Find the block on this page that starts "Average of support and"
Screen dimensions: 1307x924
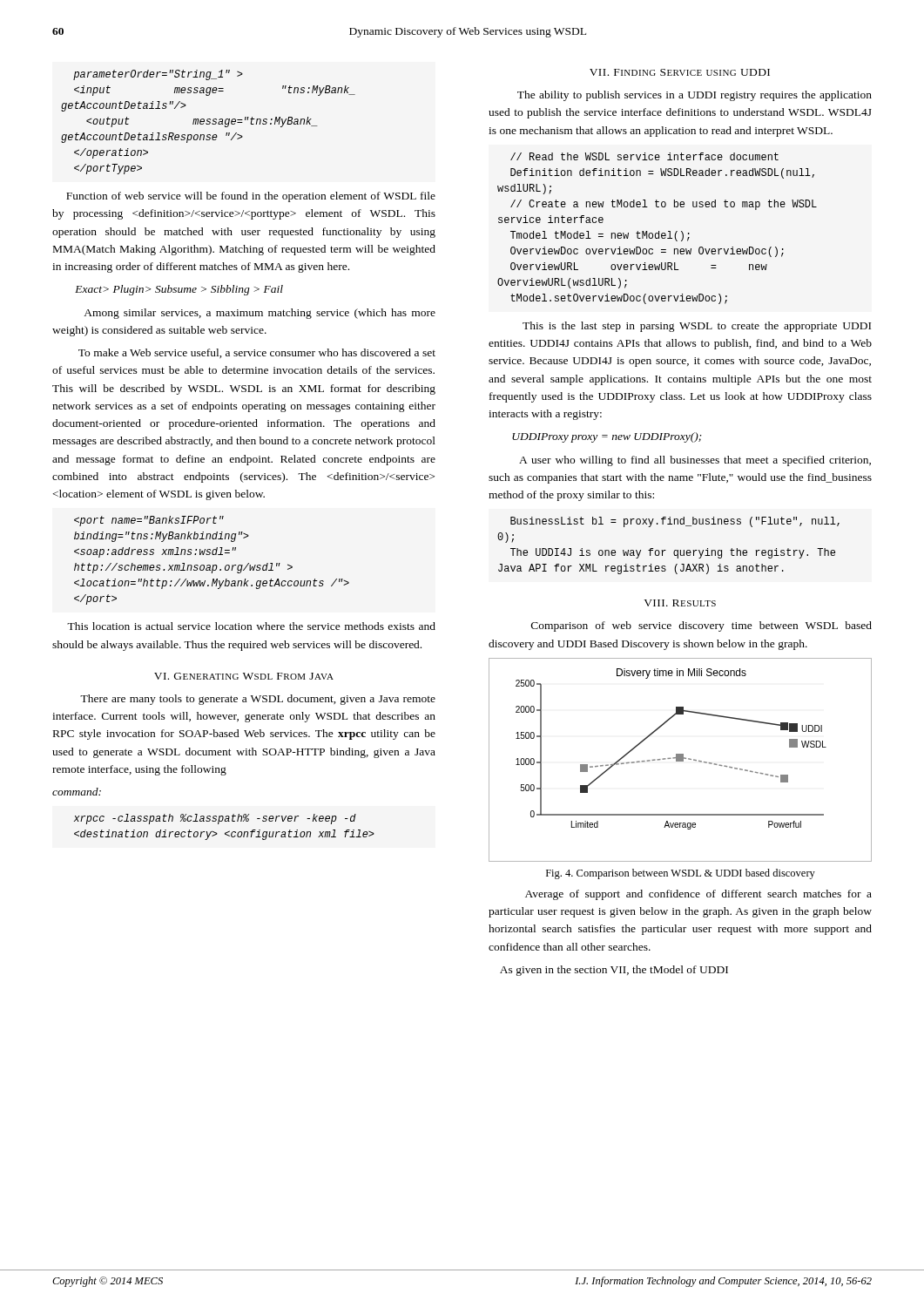click(680, 932)
